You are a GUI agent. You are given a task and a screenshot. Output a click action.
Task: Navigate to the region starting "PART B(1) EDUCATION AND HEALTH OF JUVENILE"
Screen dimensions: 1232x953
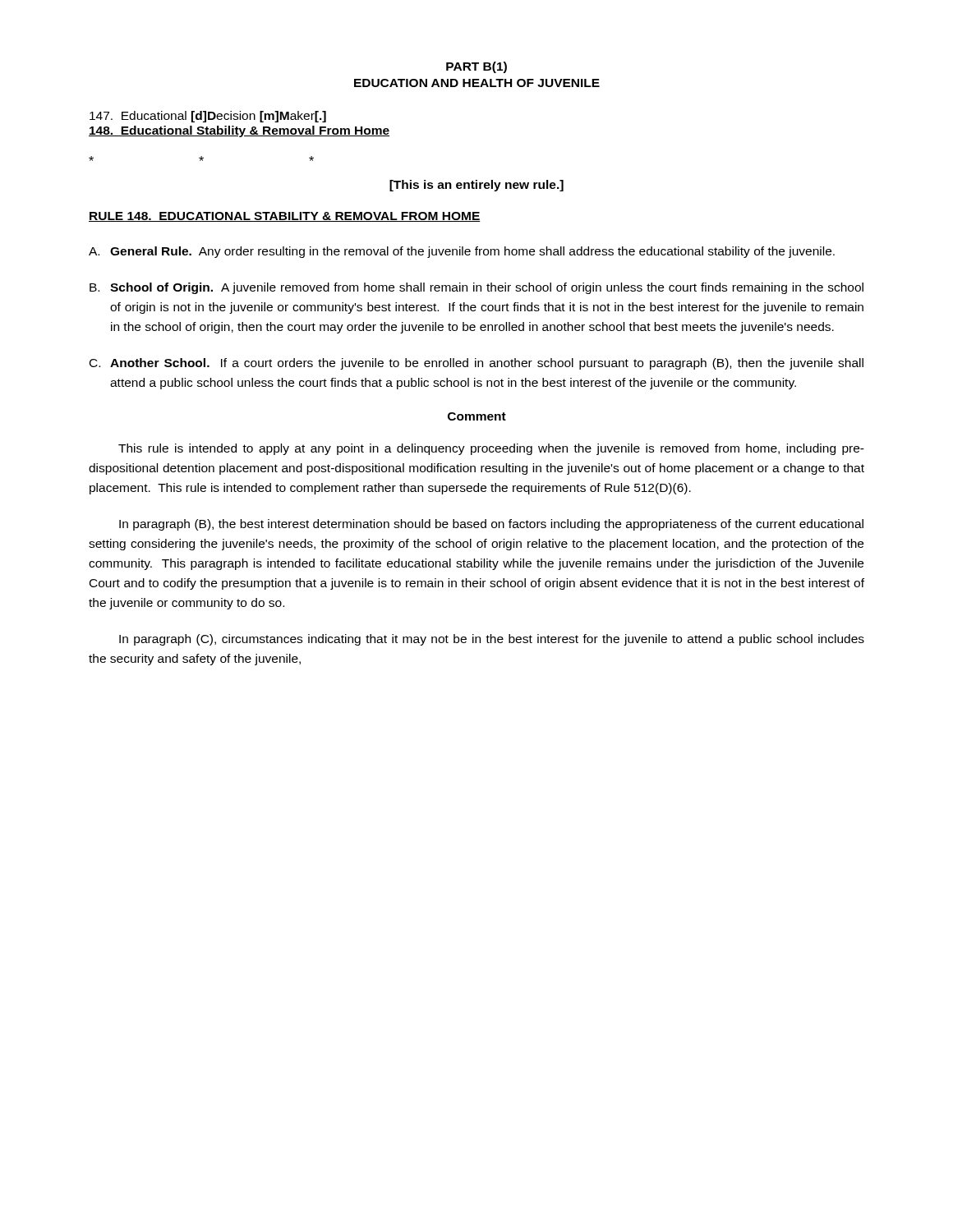click(x=476, y=75)
